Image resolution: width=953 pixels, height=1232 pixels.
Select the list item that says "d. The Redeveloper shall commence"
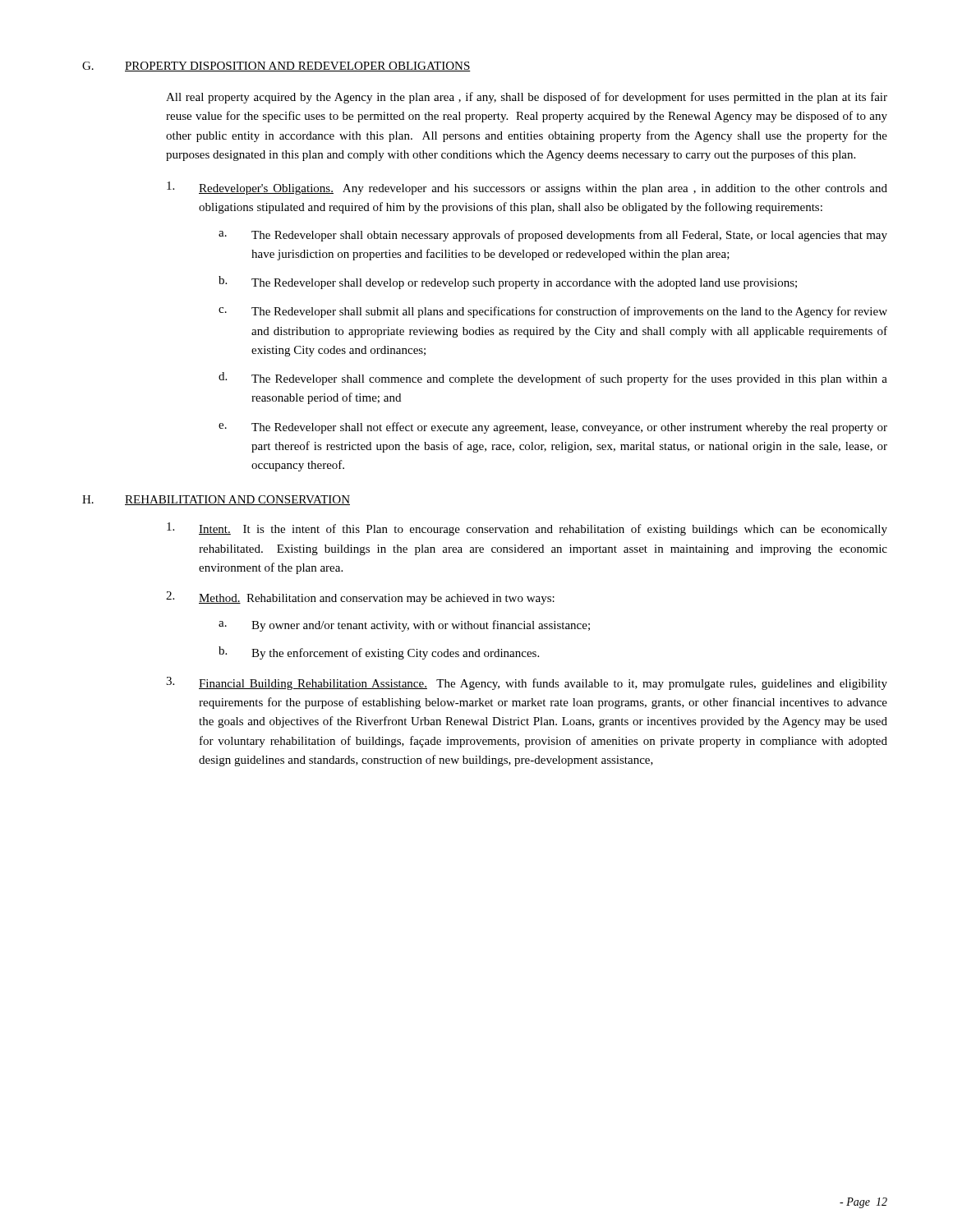click(x=553, y=389)
